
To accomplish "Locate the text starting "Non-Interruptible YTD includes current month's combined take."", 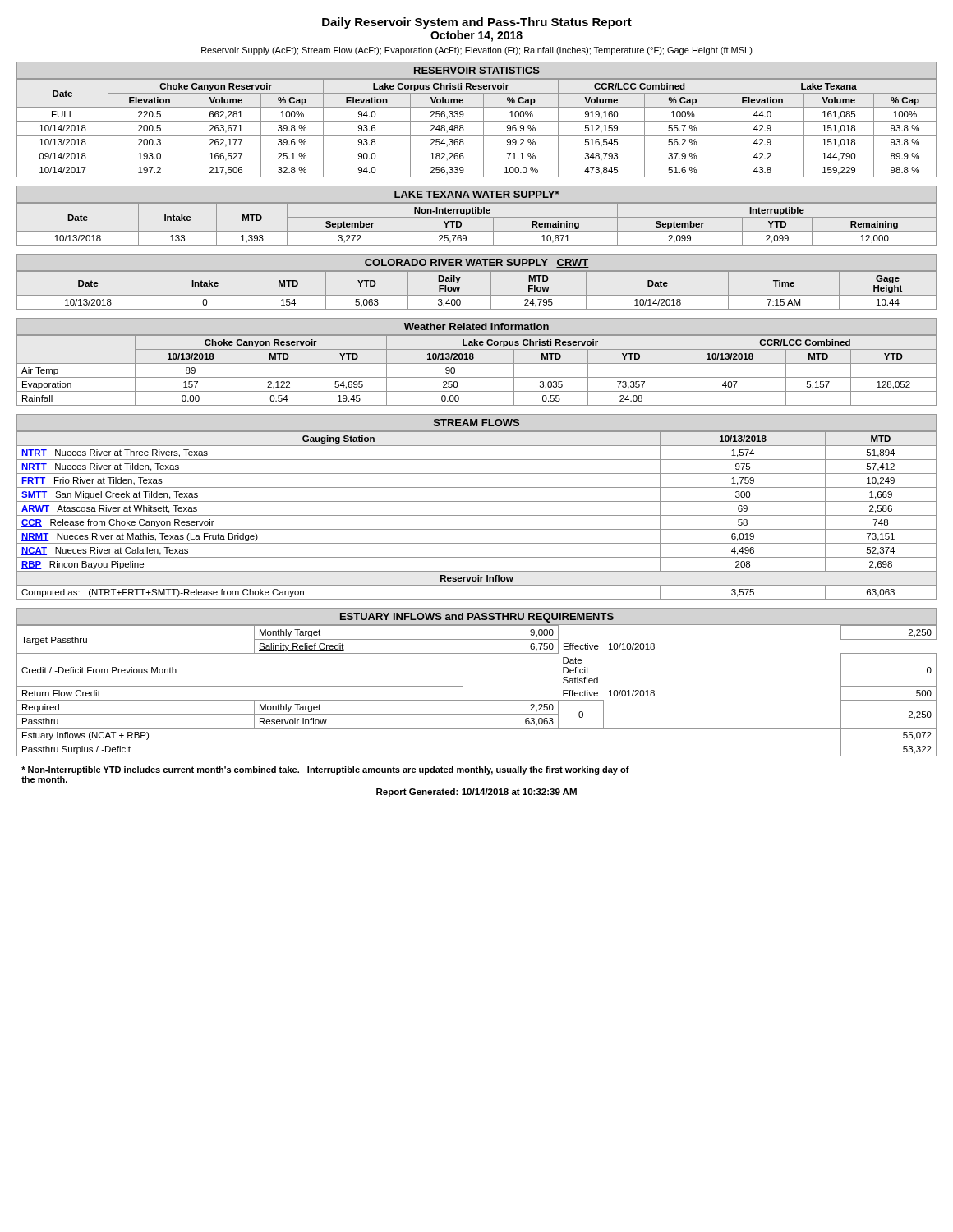I will coord(476,781).
